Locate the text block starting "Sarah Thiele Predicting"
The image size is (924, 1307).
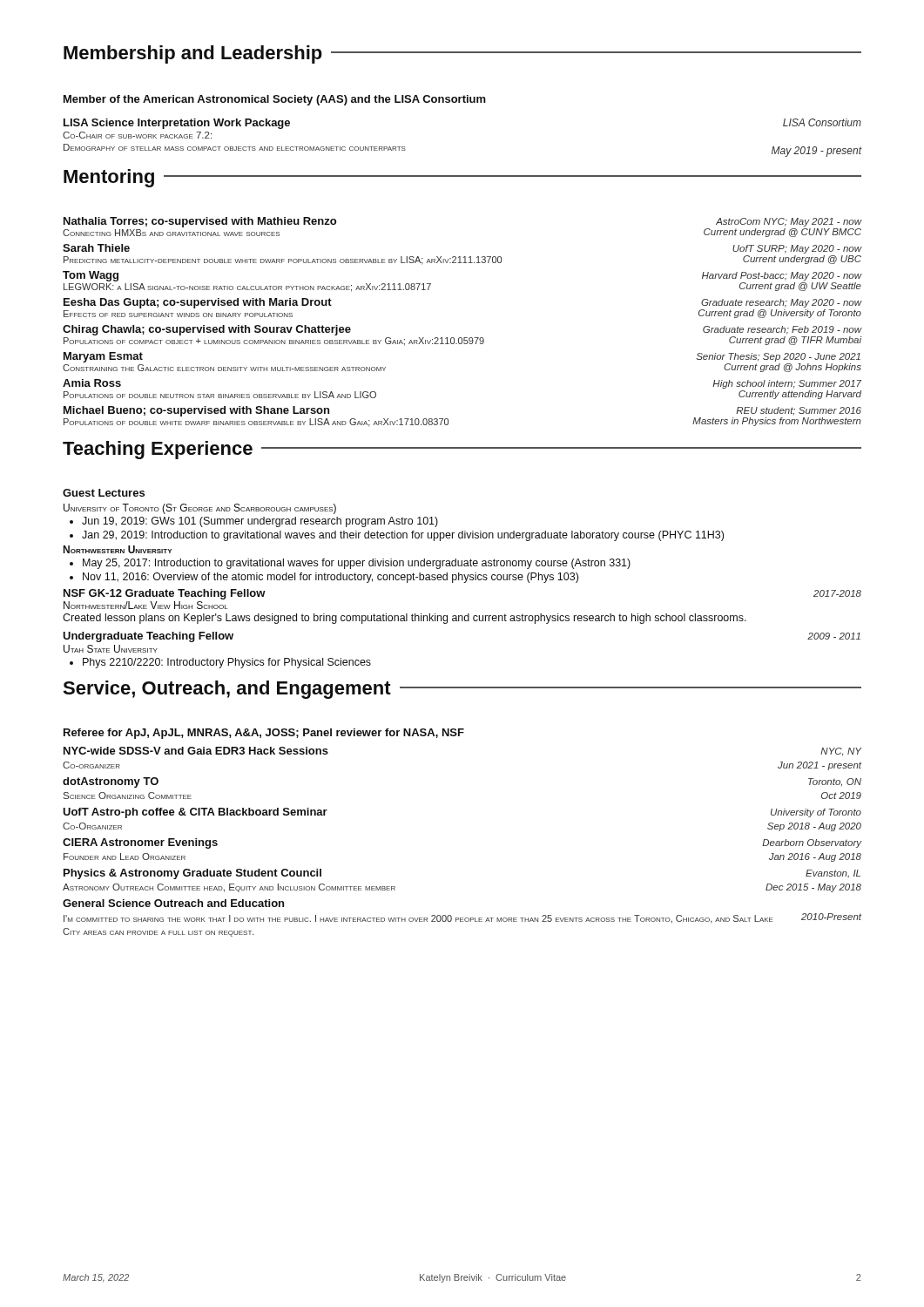point(462,253)
